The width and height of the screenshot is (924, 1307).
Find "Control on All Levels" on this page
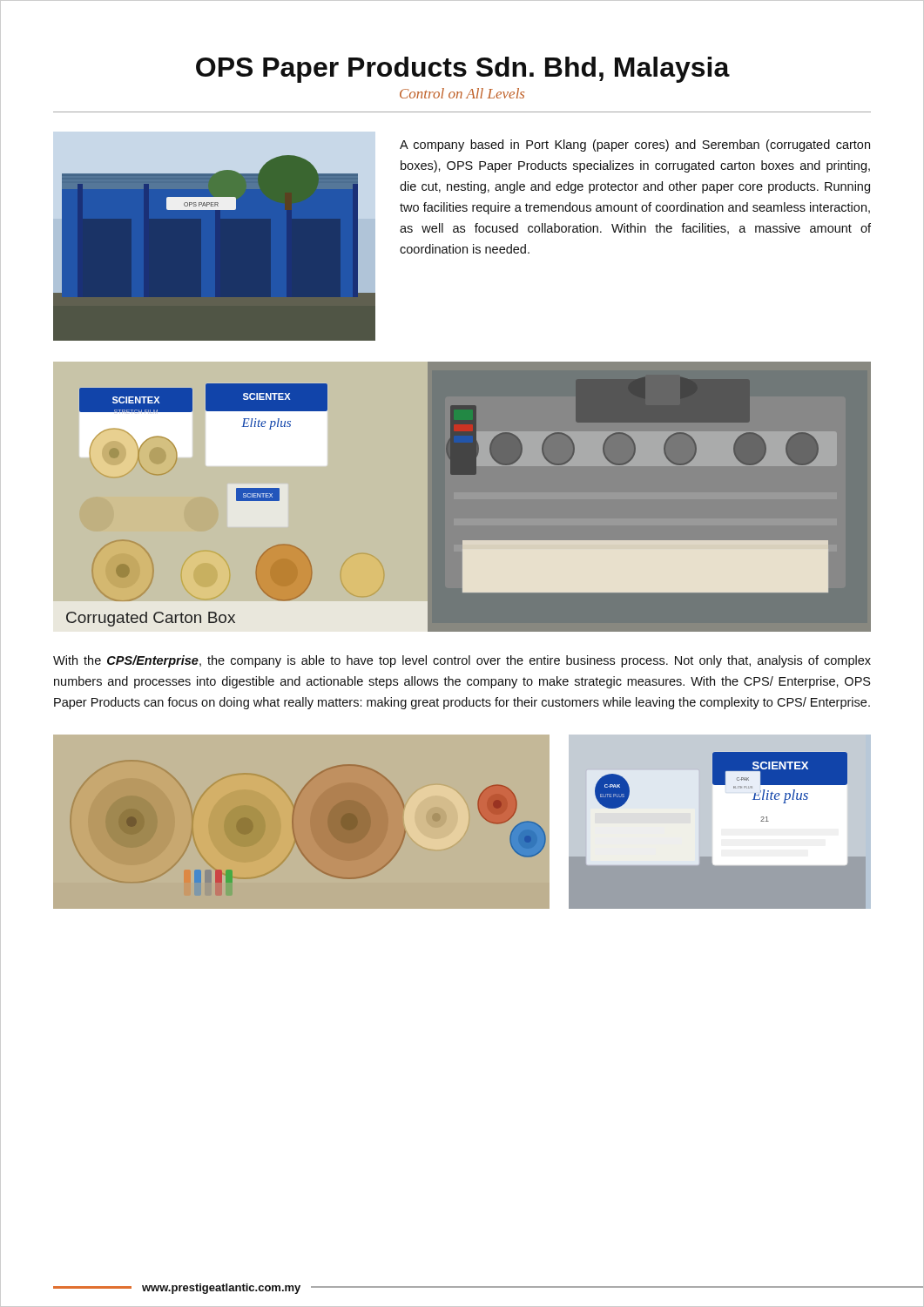462,94
